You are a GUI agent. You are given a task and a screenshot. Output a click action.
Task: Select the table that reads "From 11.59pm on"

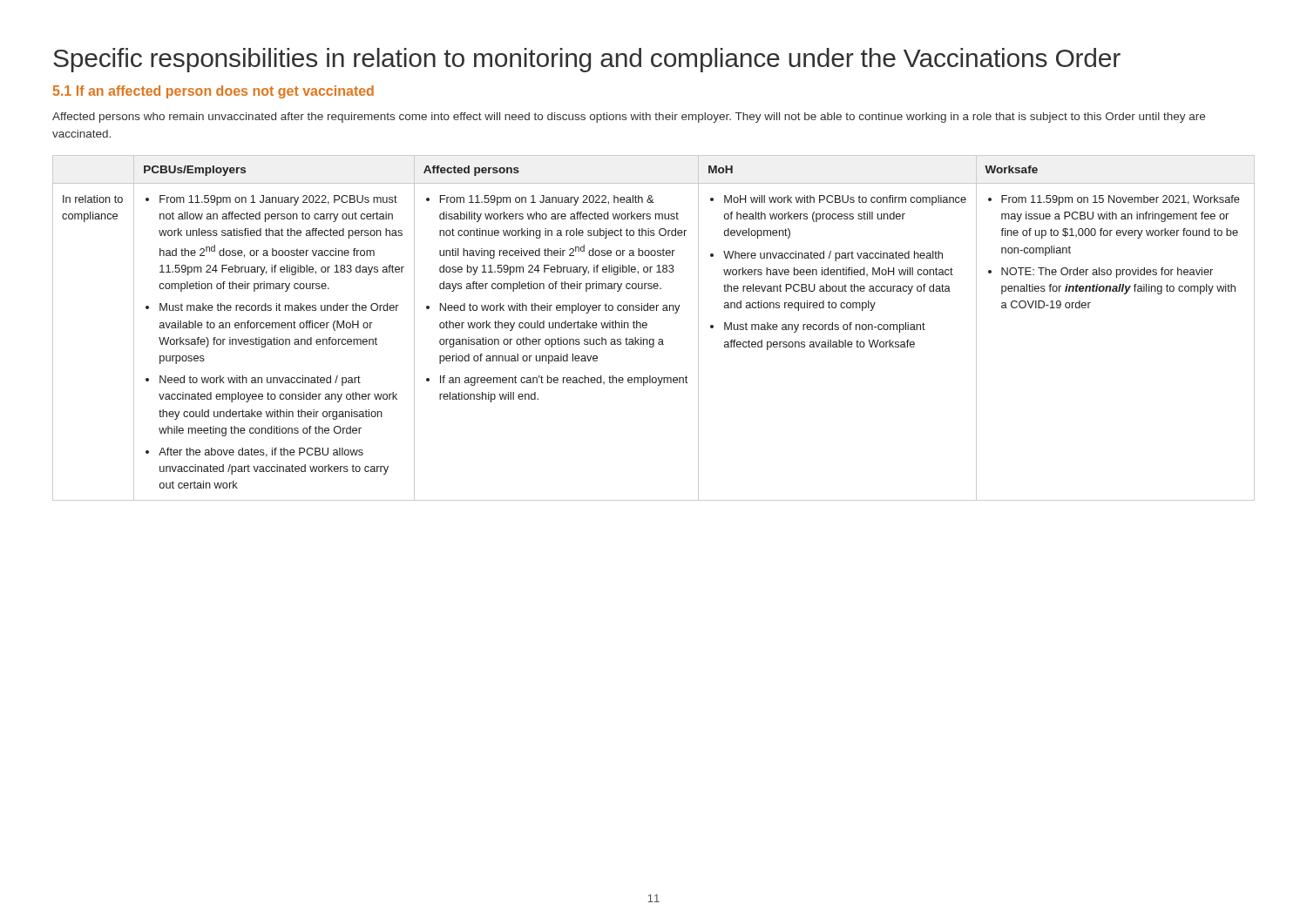pyautogui.click(x=654, y=328)
